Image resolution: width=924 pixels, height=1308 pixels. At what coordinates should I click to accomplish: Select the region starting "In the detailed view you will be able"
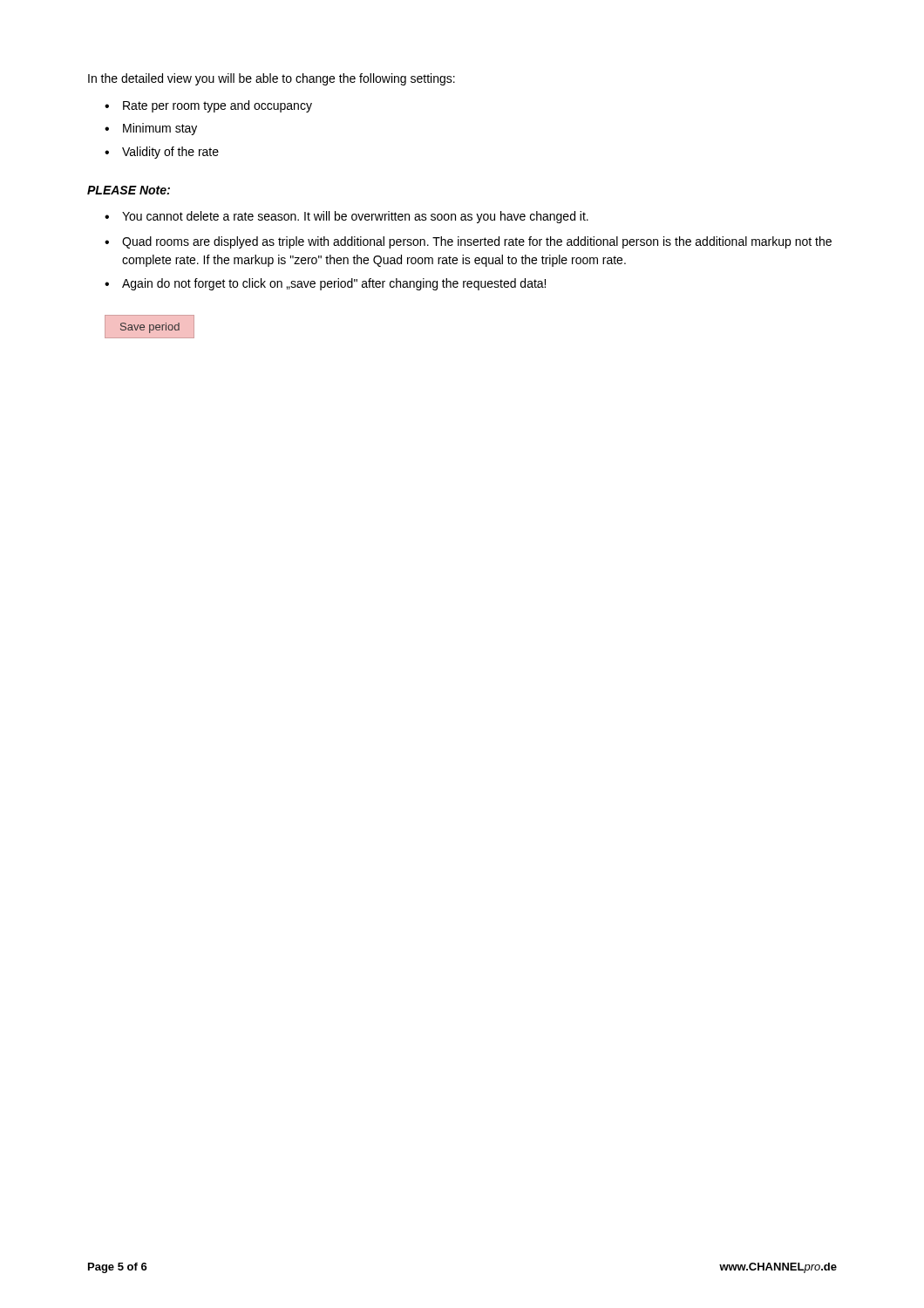271,78
